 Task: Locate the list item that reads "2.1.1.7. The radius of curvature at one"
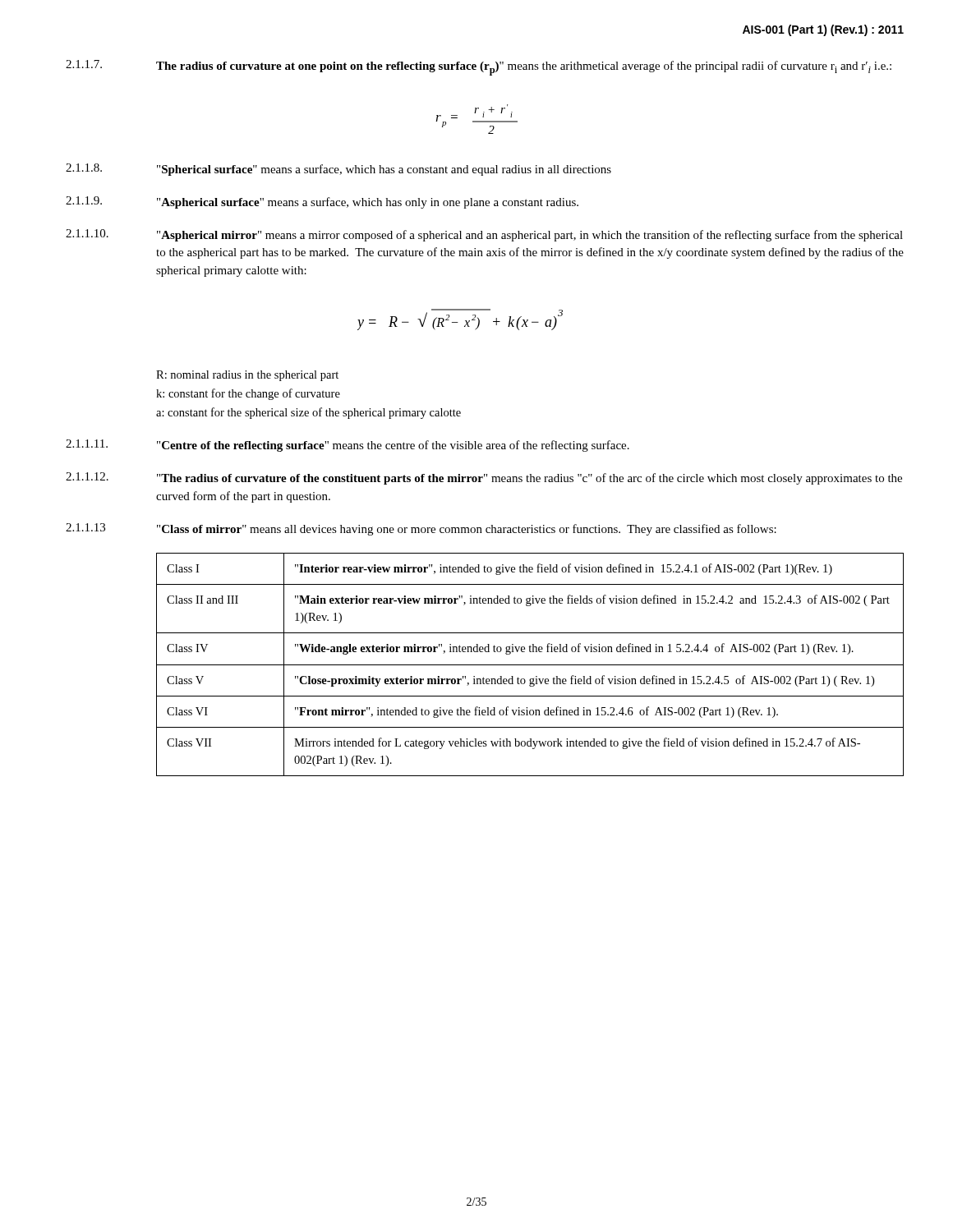coord(485,67)
